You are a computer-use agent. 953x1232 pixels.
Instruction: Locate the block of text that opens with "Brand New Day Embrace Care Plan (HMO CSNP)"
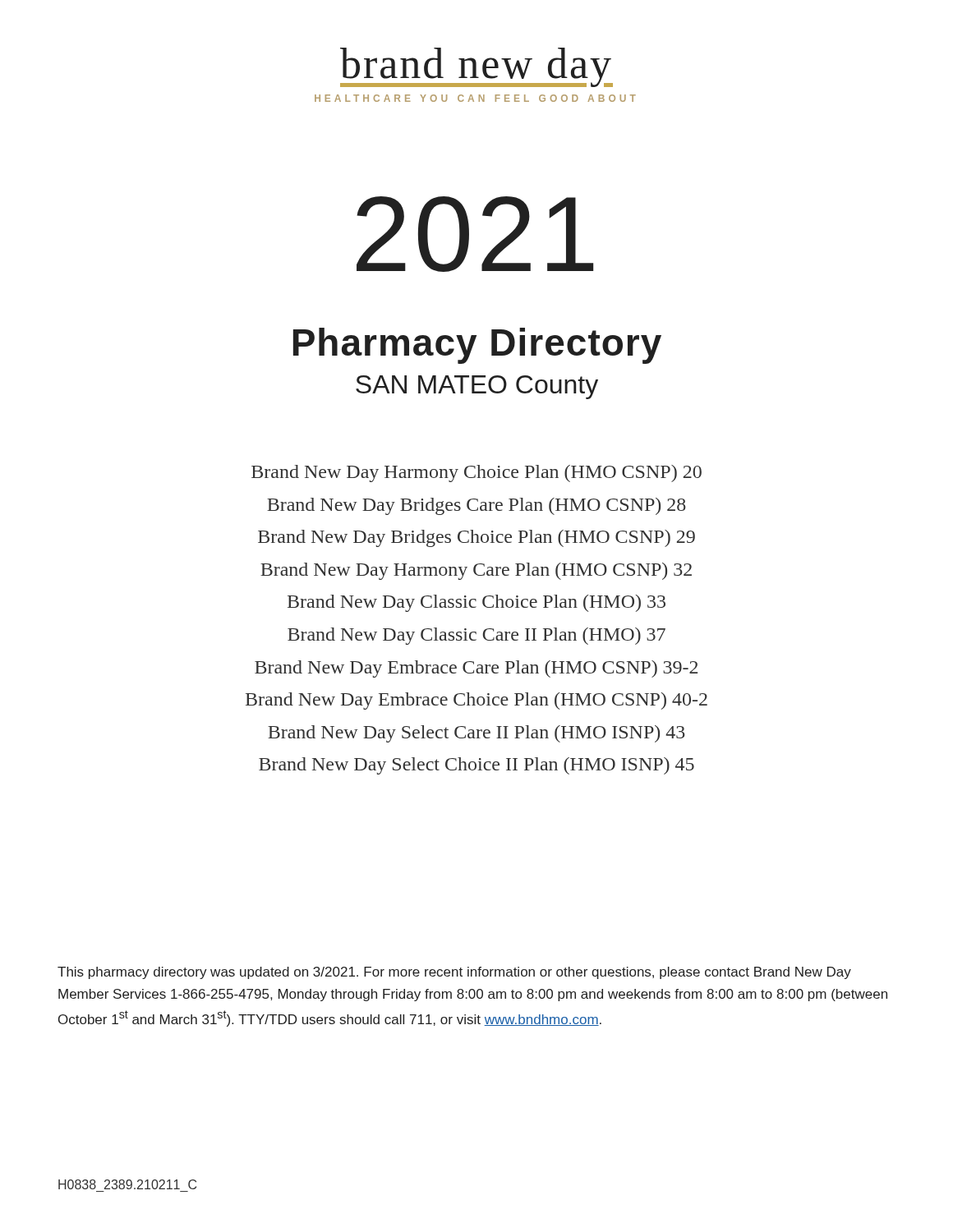(x=476, y=667)
